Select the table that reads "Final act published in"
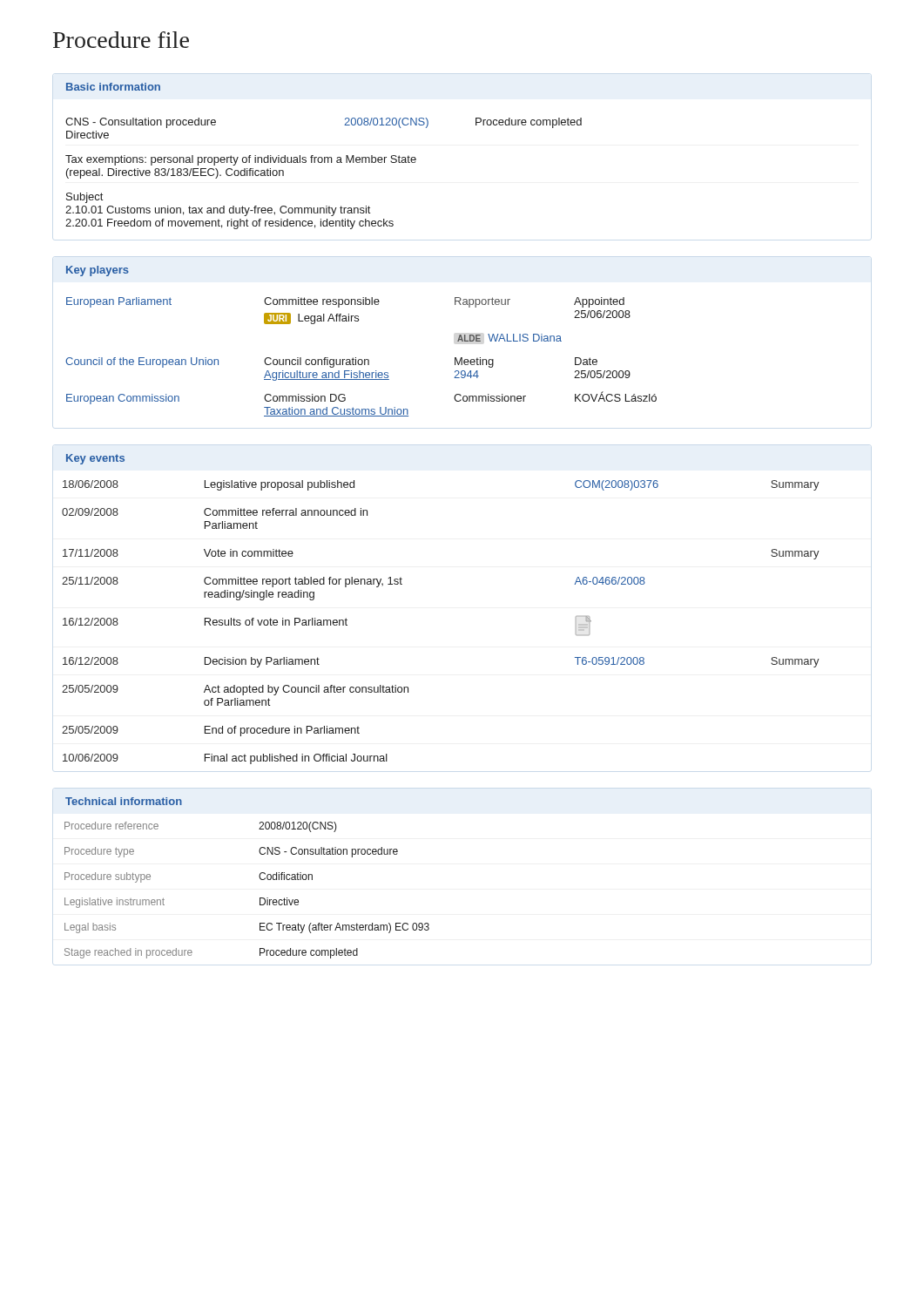Viewport: 924px width, 1307px height. 462,608
